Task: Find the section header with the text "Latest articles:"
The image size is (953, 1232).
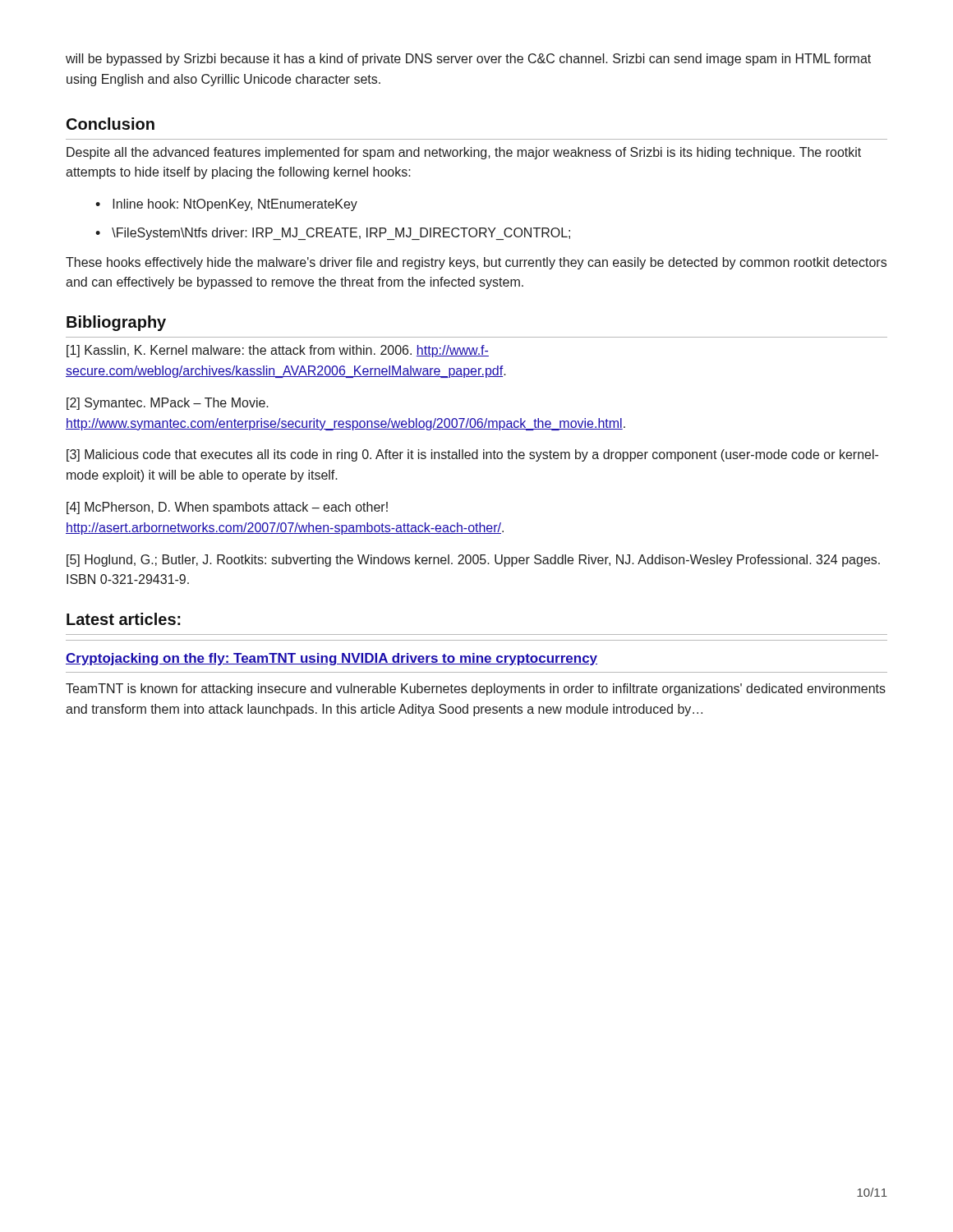Action: click(124, 619)
